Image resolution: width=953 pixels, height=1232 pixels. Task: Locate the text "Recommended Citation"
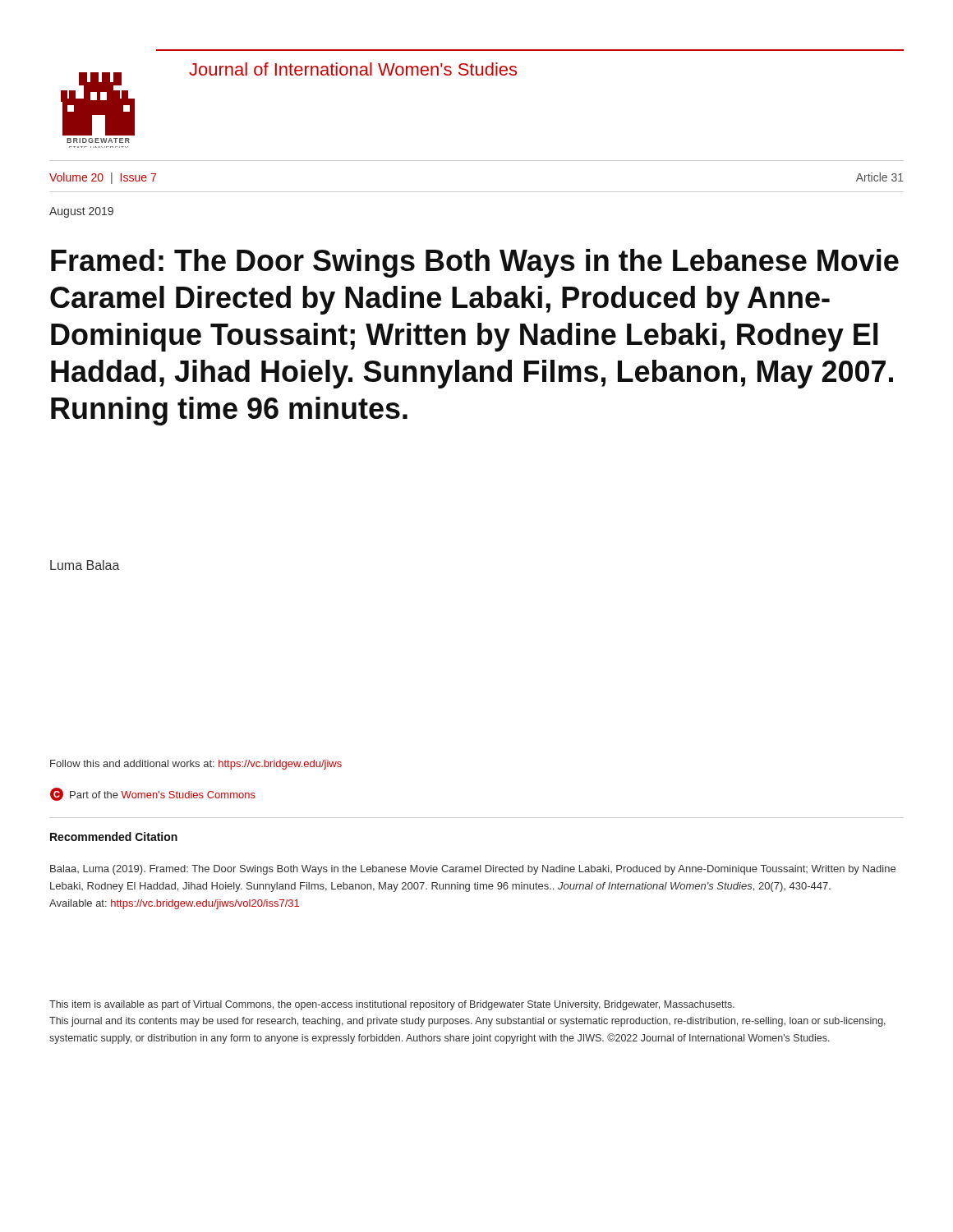coord(114,837)
